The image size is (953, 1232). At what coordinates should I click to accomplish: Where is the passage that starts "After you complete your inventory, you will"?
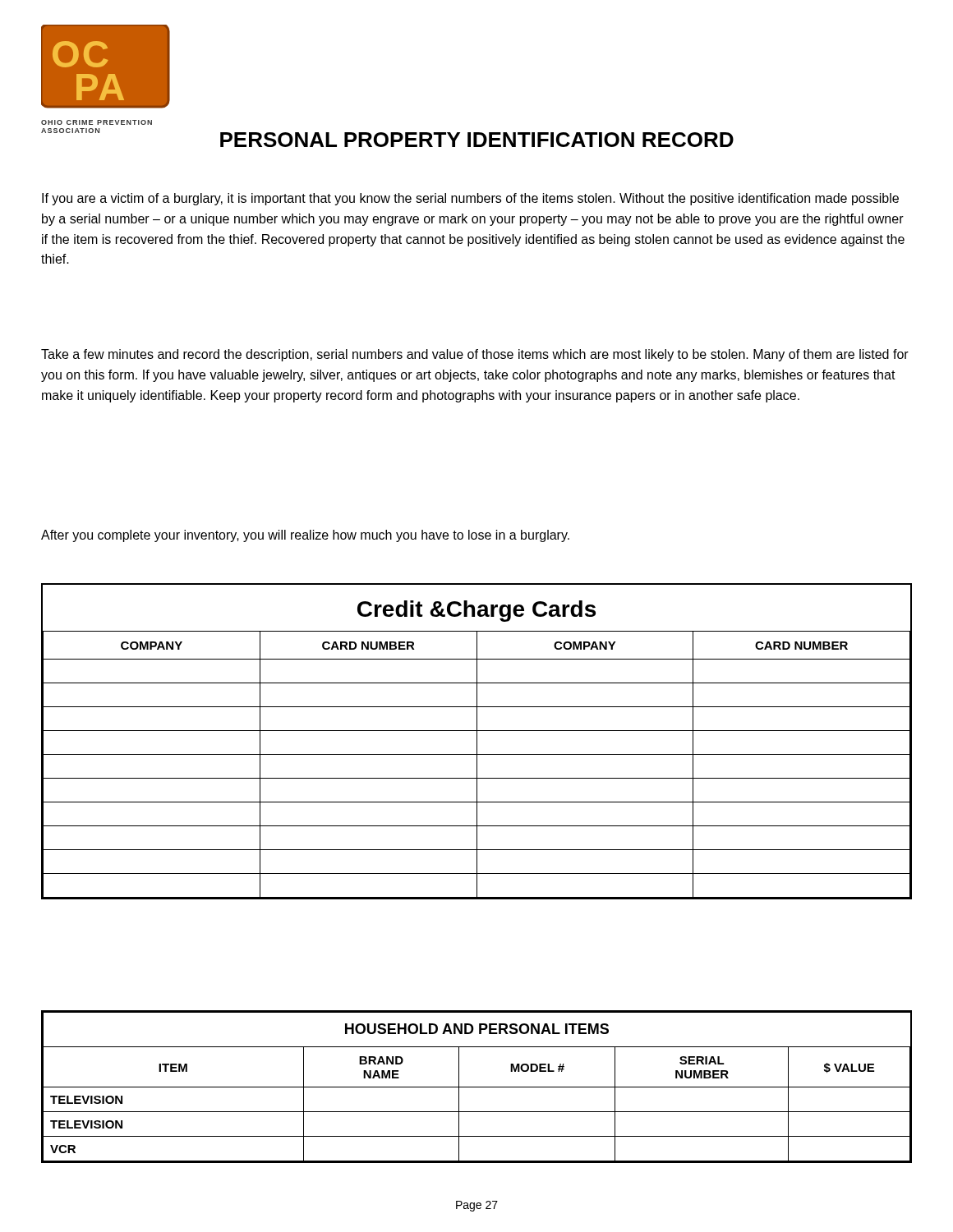306,535
